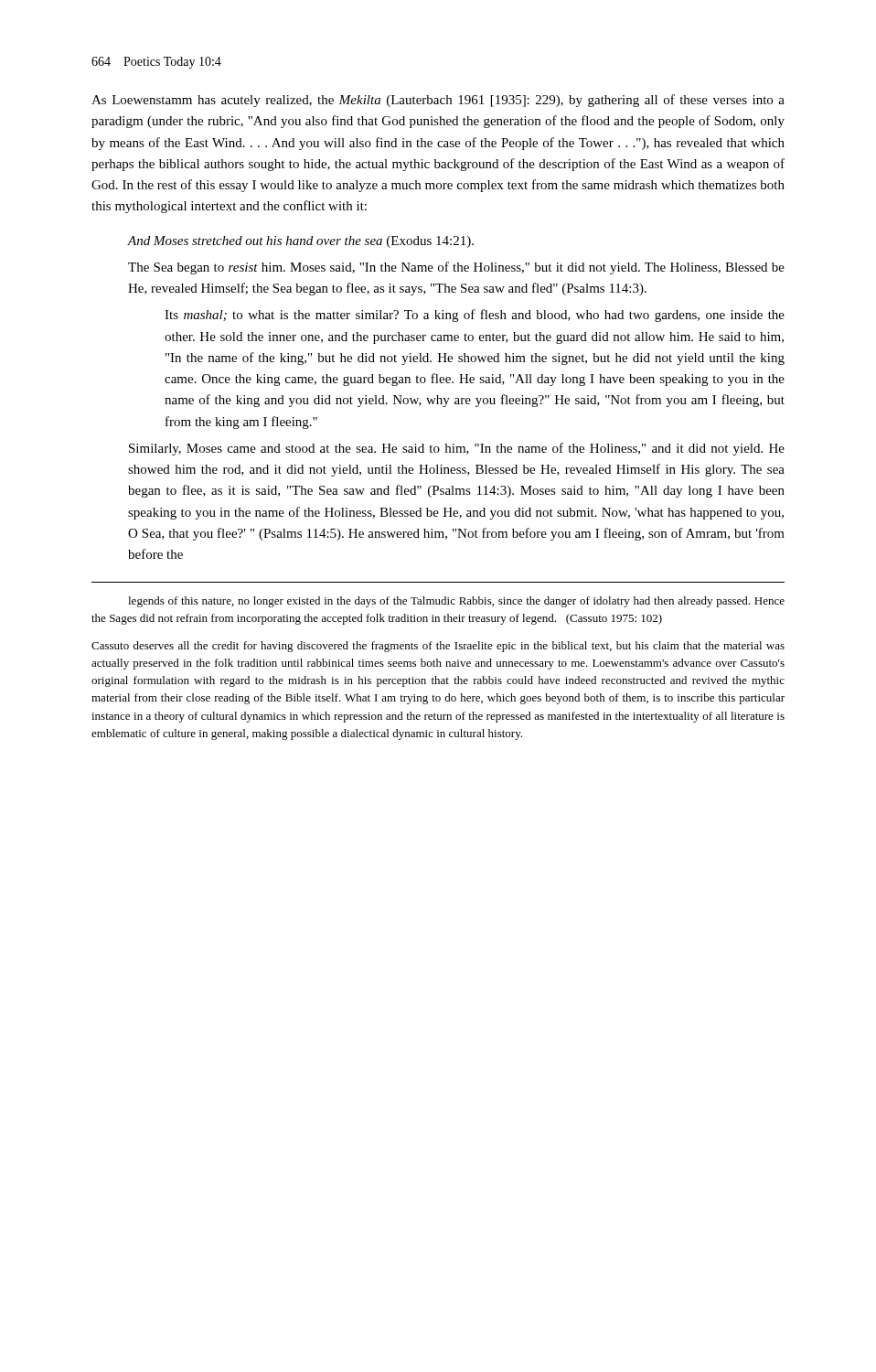
Task: Find the footnote that says "Cassuto deserves all the credit"
Action: pos(438,689)
